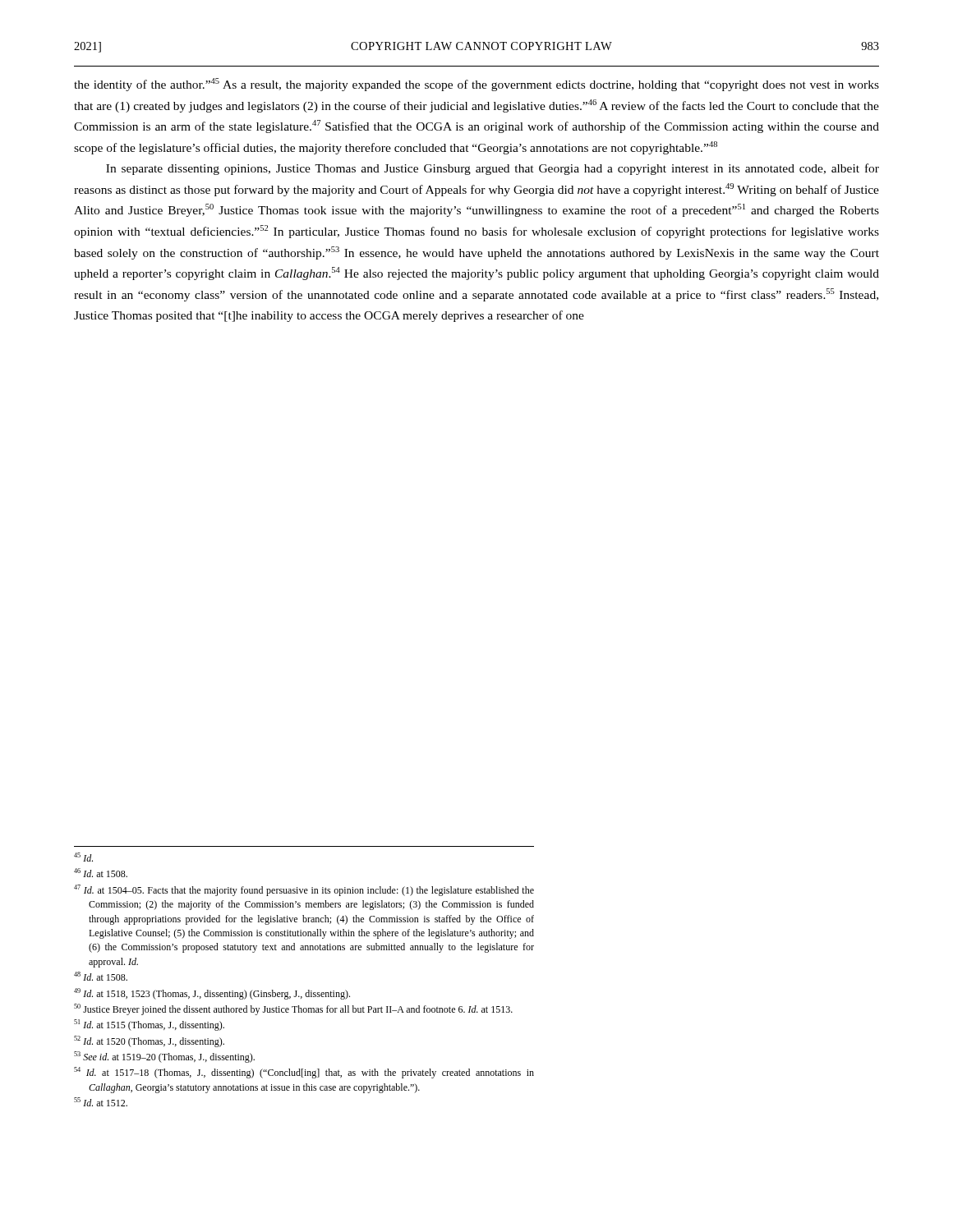953x1232 pixels.
Task: Click on the footnote that reads "50 Justice Breyer joined the"
Action: pyautogui.click(x=304, y=1010)
